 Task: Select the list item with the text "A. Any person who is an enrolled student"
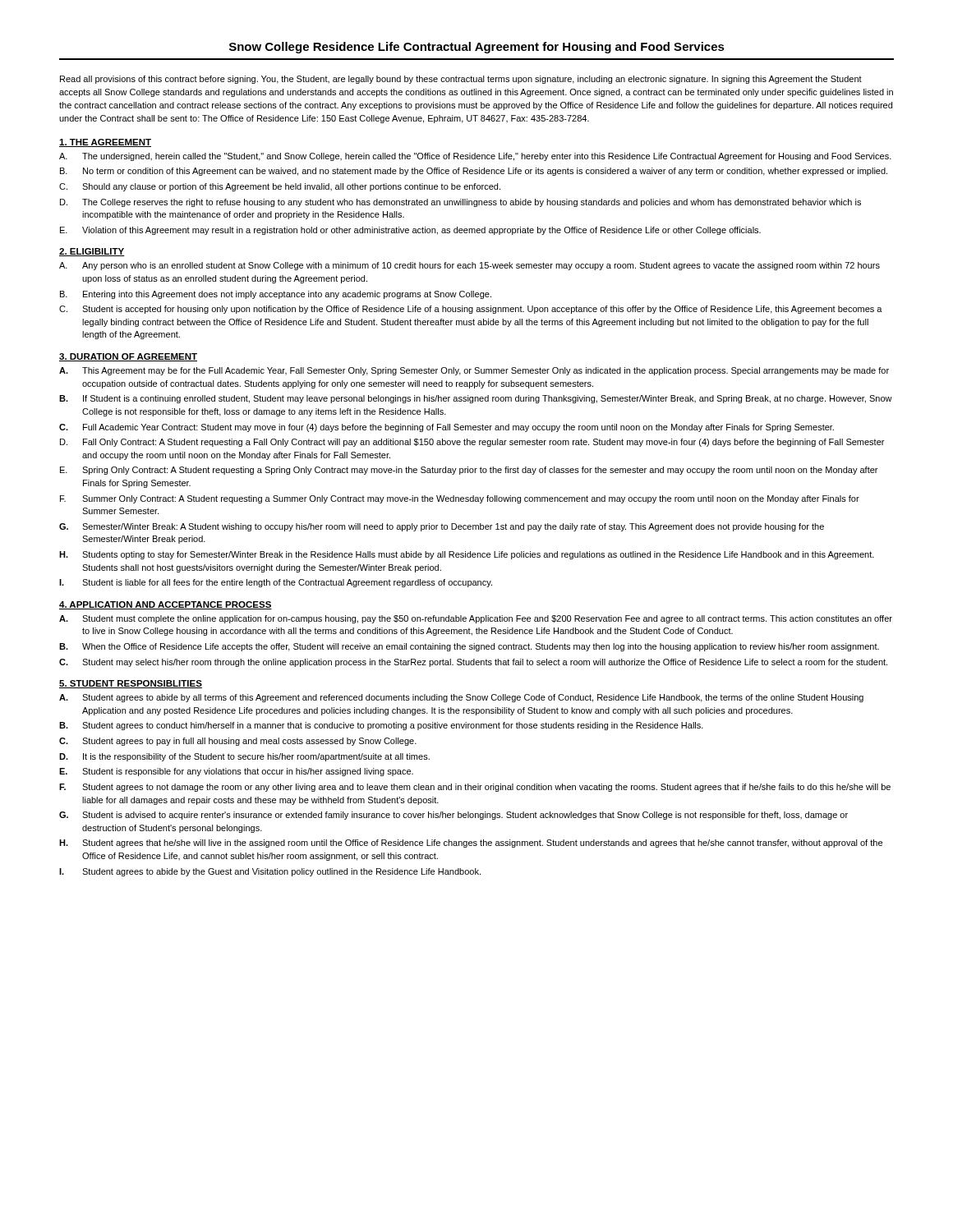[x=476, y=273]
